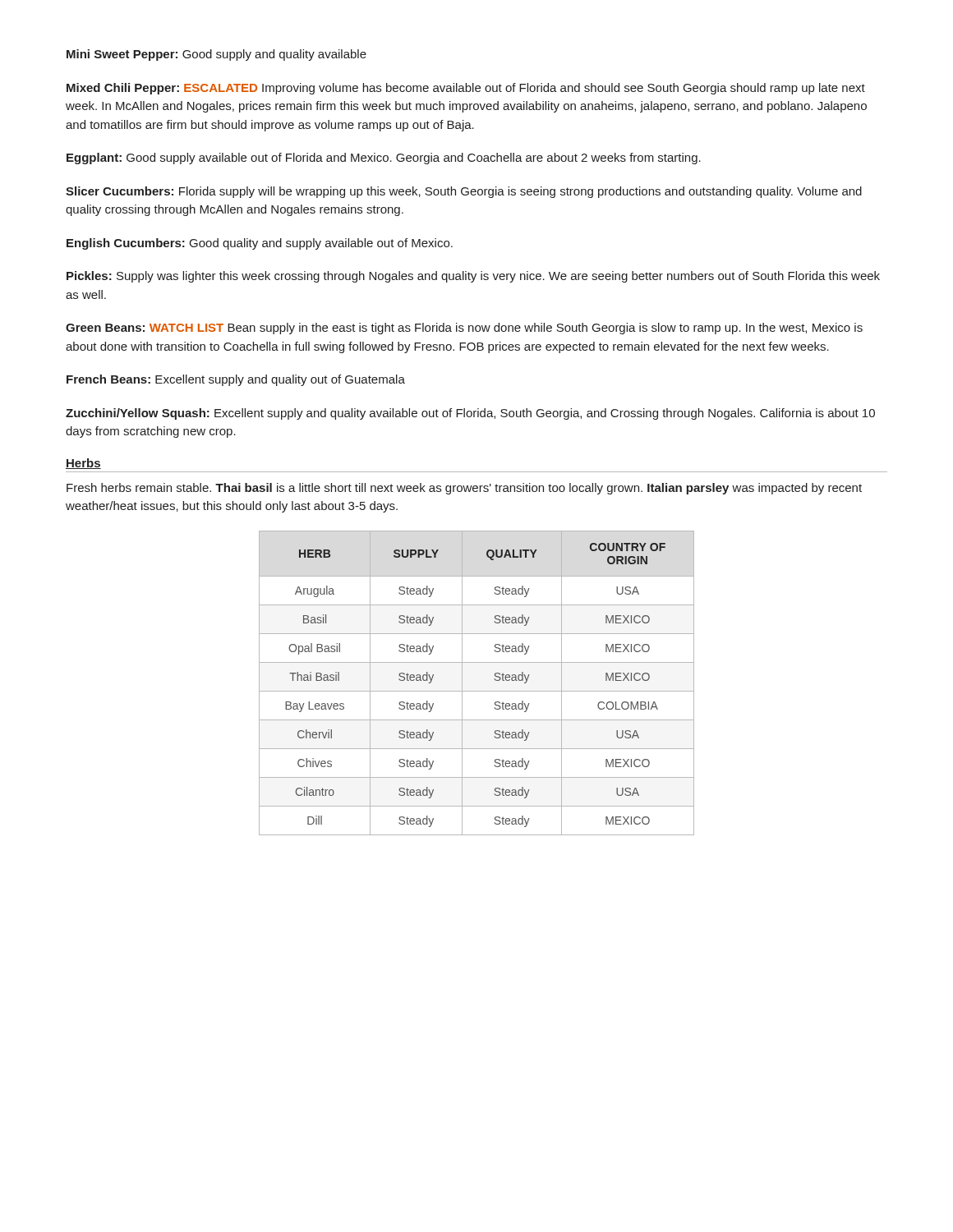Find the text block that reads "Mini Sweet Pepper: Good supply and"
The height and width of the screenshot is (1232, 953).
coord(216,54)
